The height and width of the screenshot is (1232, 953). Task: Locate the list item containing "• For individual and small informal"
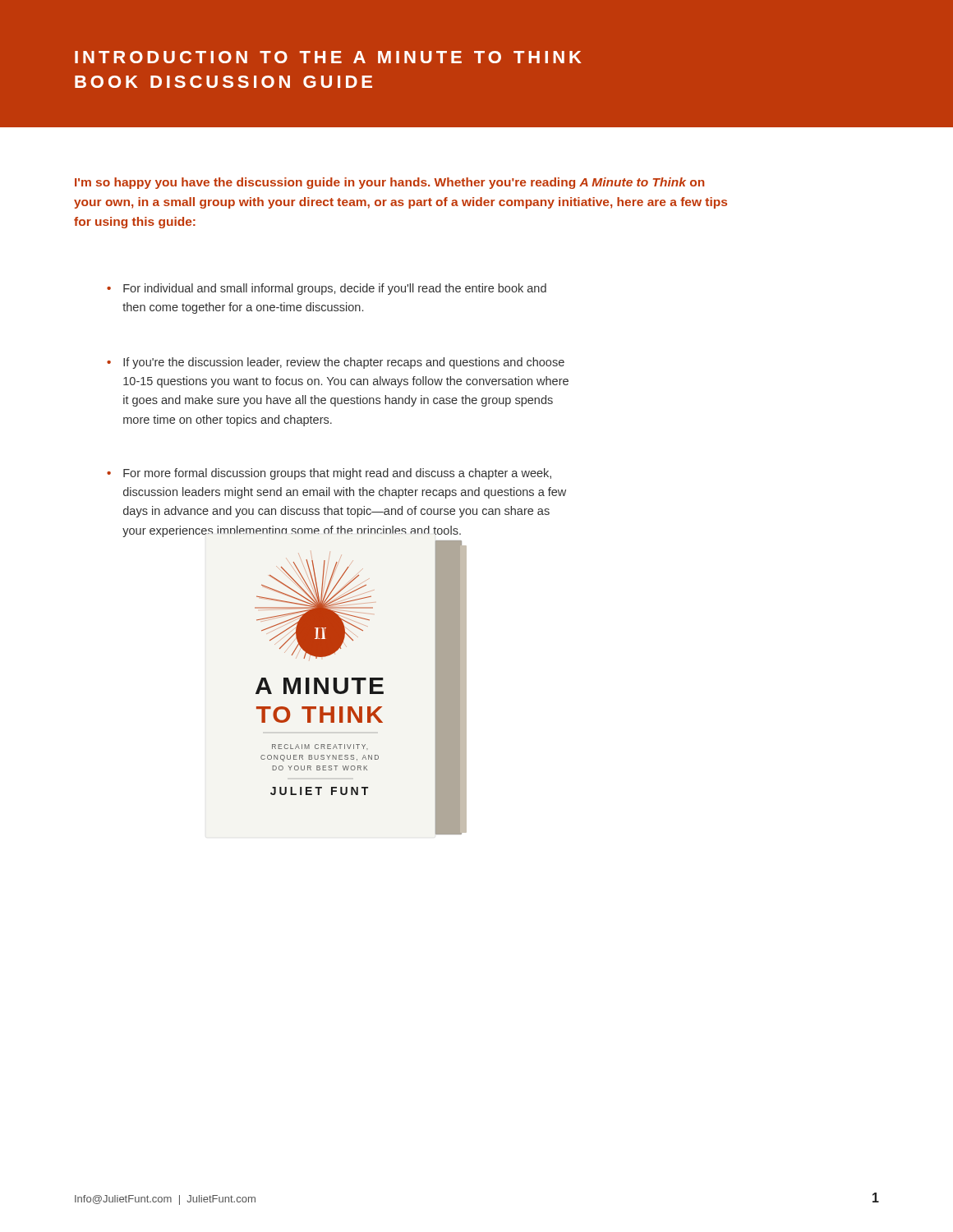pyautogui.click(x=419, y=298)
